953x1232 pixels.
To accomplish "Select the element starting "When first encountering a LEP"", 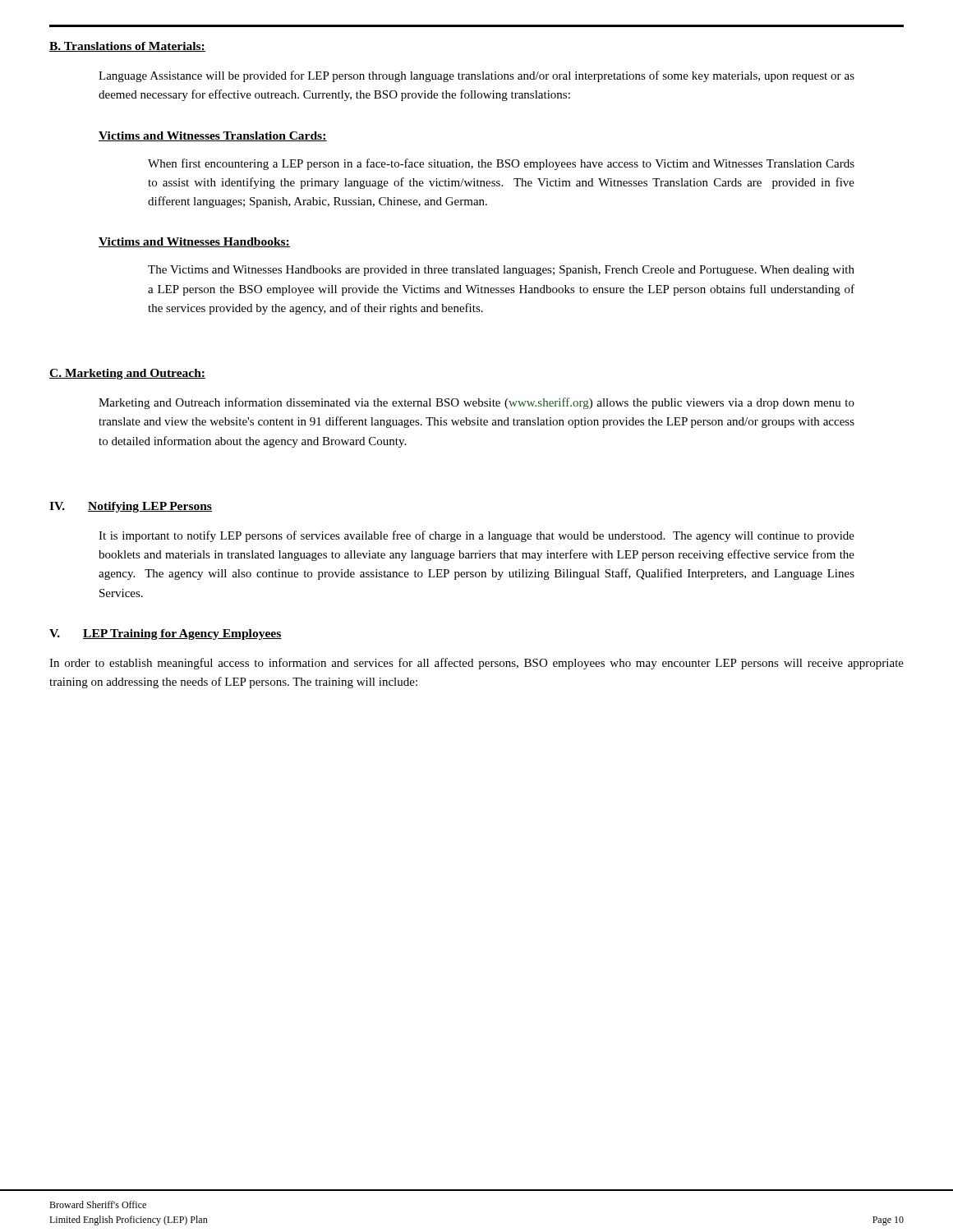I will (501, 182).
